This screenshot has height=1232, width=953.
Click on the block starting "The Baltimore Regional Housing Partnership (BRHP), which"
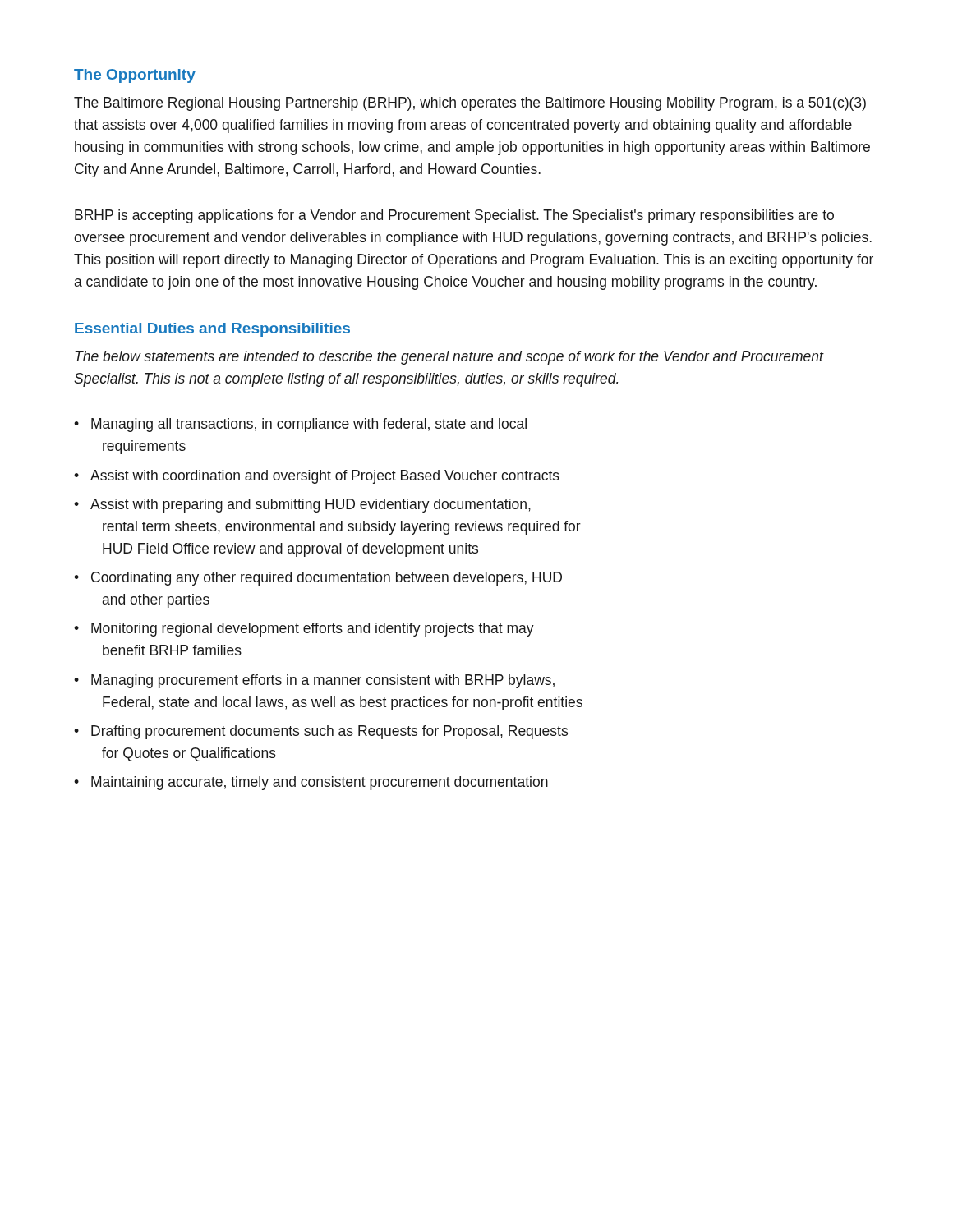click(472, 136)
